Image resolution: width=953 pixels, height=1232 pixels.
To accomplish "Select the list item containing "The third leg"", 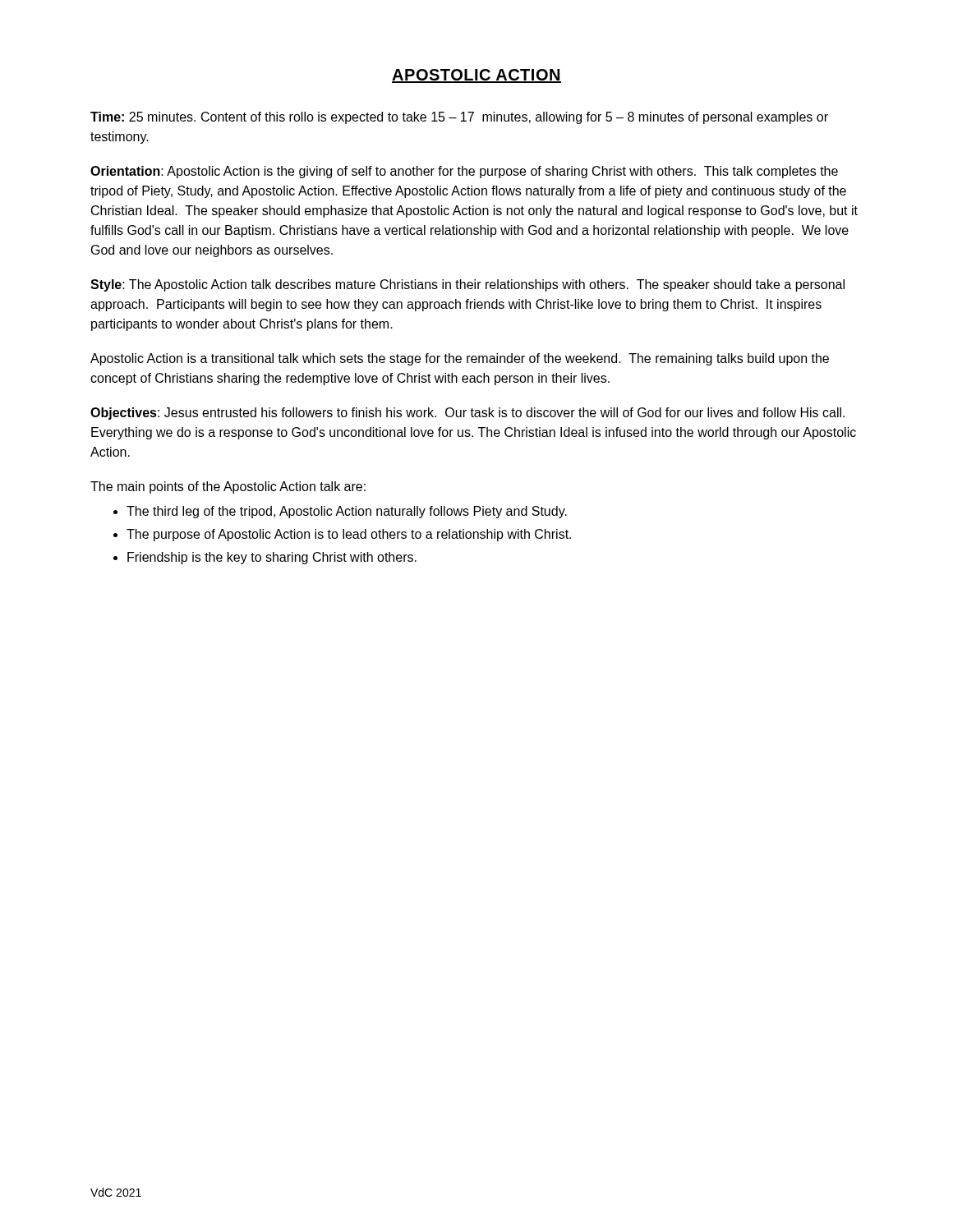I will 347,511.
